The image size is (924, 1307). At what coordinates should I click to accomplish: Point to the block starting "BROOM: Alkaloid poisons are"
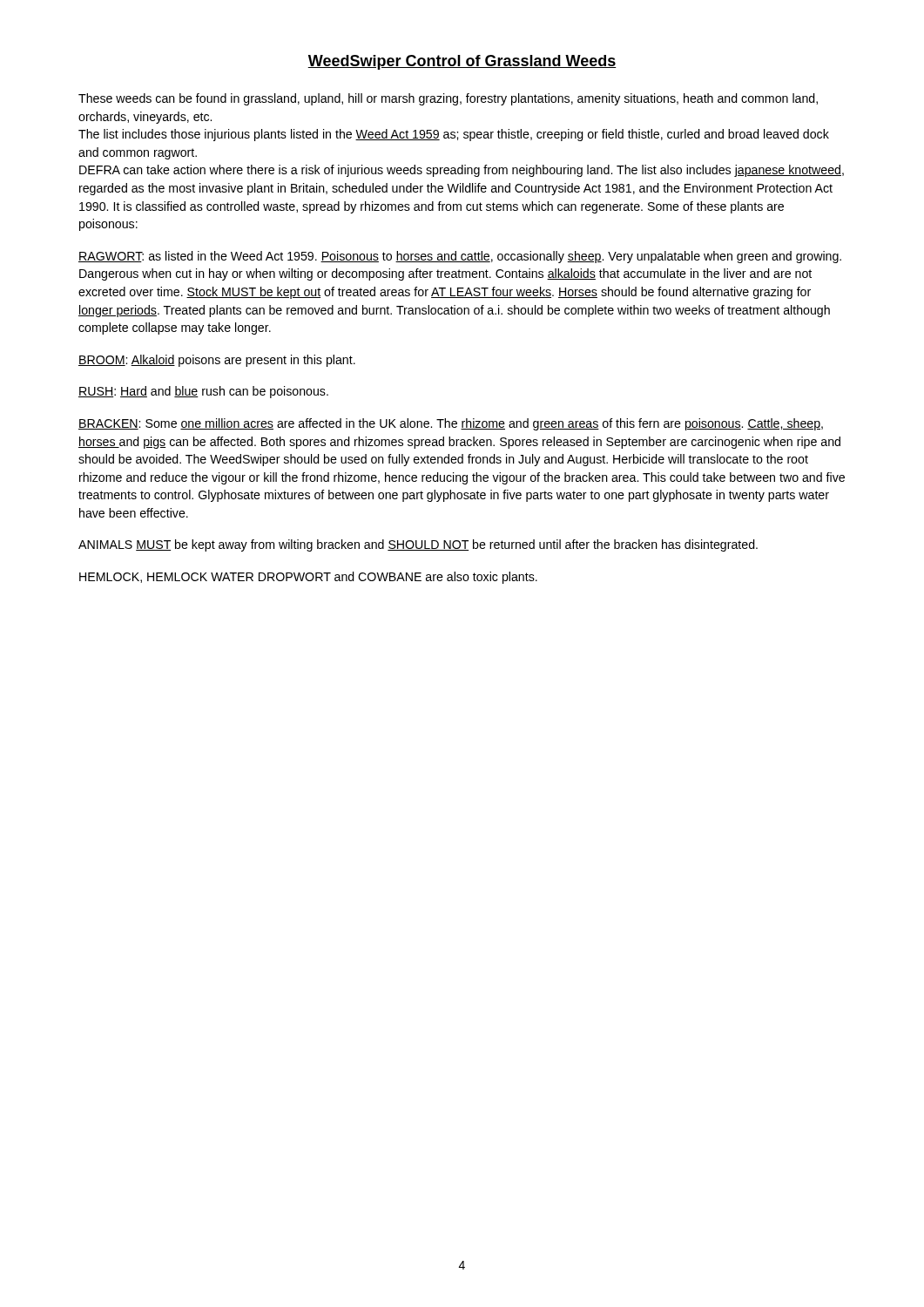[217, 360]
